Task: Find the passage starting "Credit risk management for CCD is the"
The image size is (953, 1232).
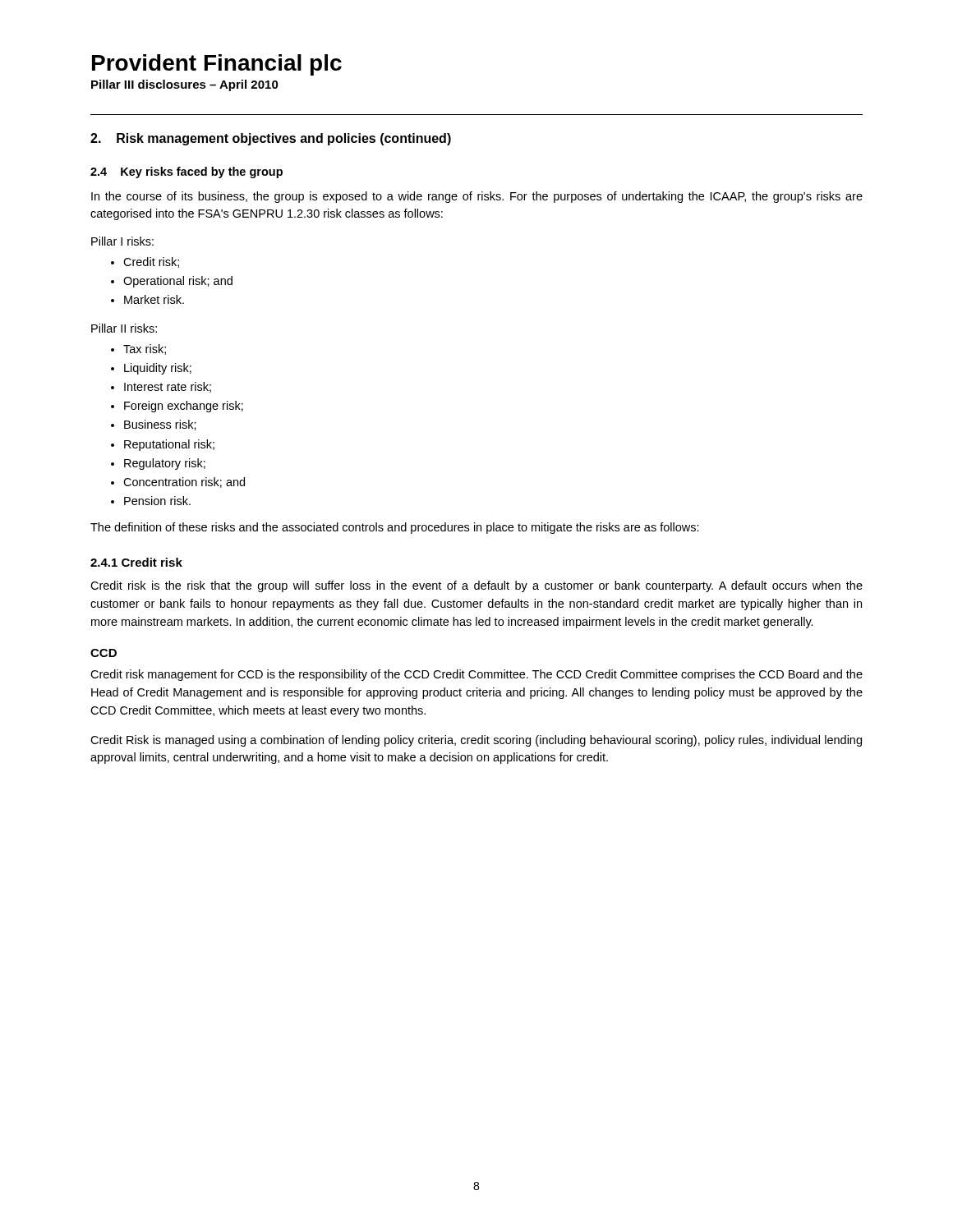Action: click(476, 692)
